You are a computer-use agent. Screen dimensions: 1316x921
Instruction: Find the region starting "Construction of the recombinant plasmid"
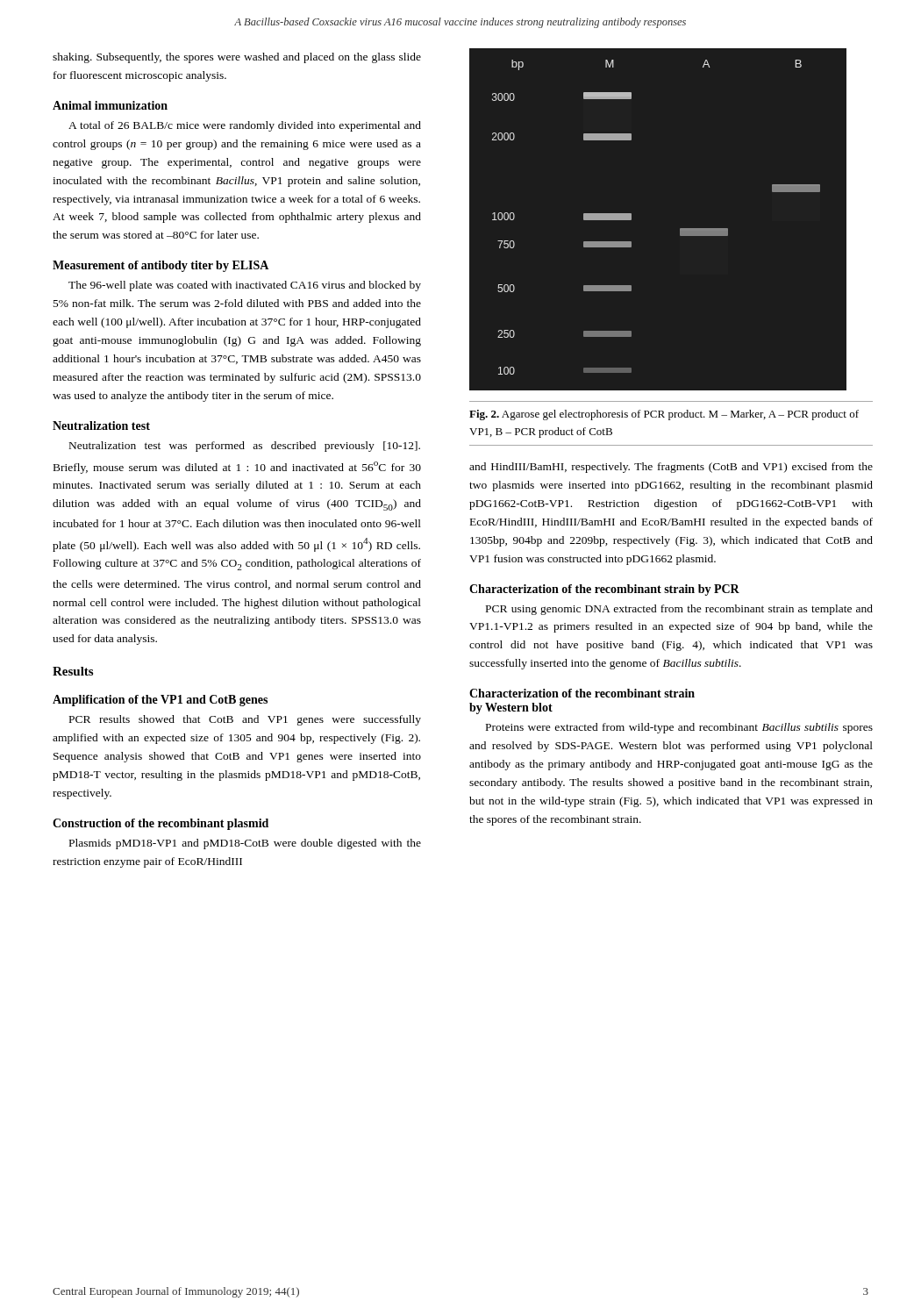[x=161, y=823]
